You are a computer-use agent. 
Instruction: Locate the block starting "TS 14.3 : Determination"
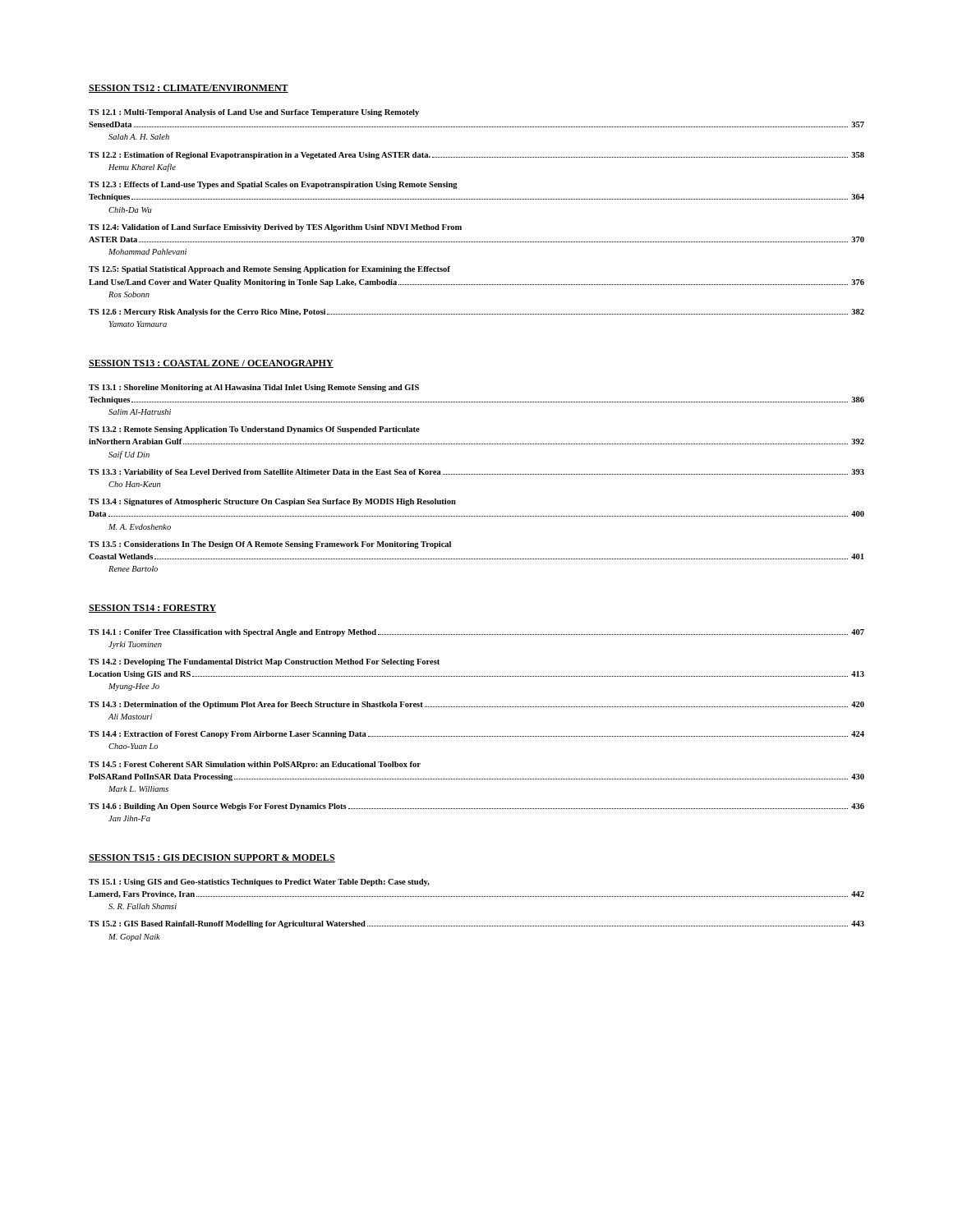476,710
